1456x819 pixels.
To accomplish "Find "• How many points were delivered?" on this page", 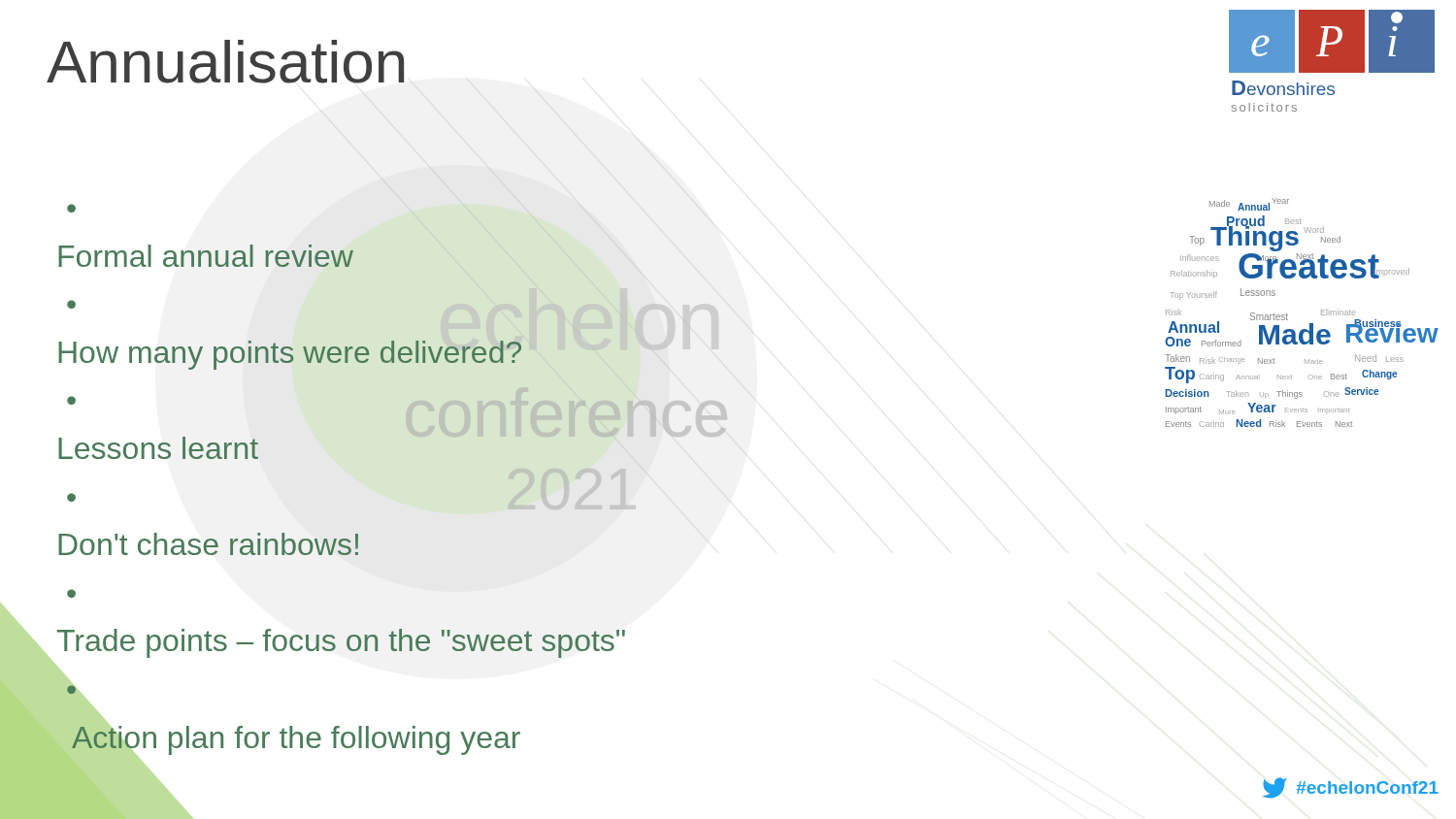I will pos(71,305).
